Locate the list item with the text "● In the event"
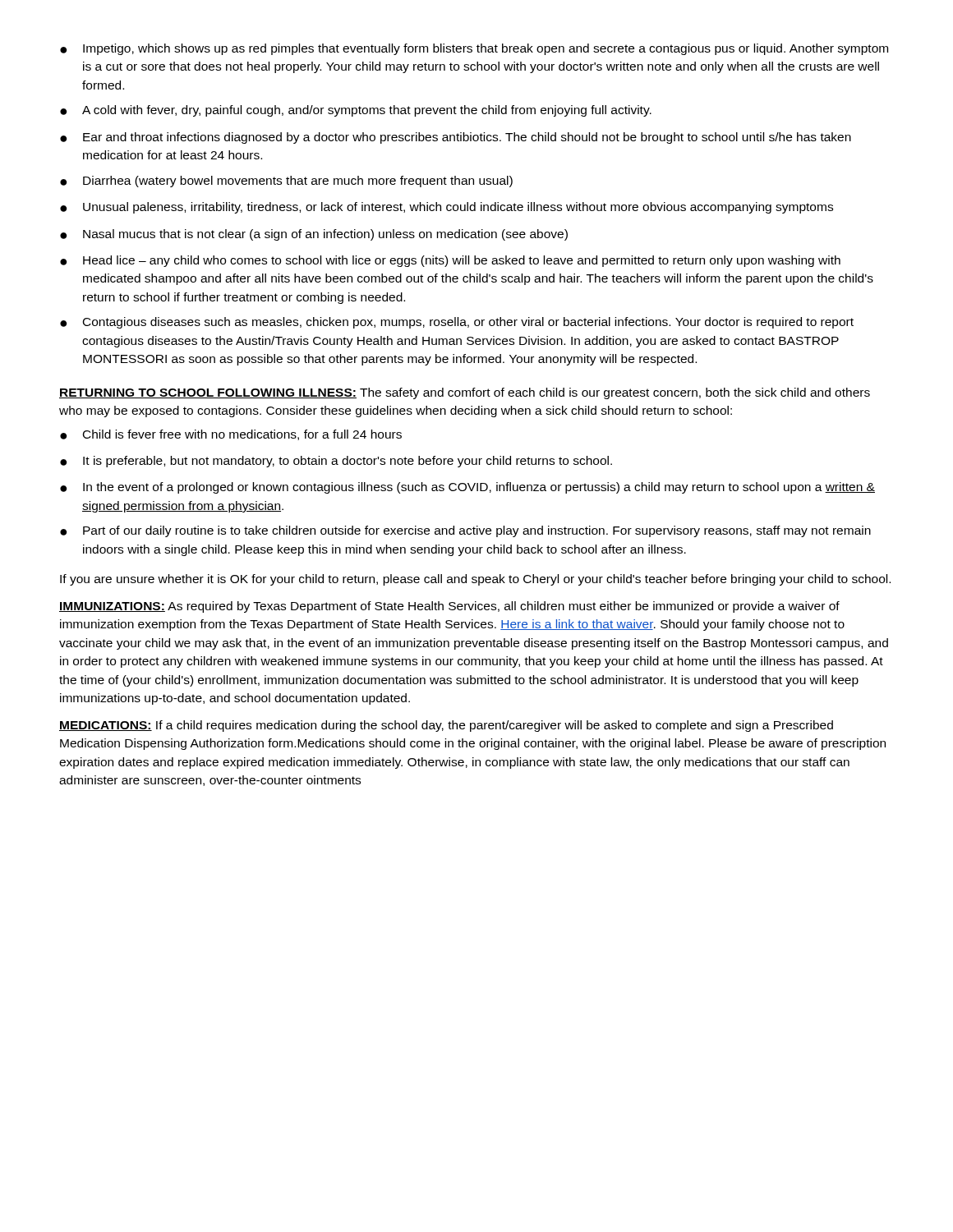The image size is (953, 1232). pos(476,497)
